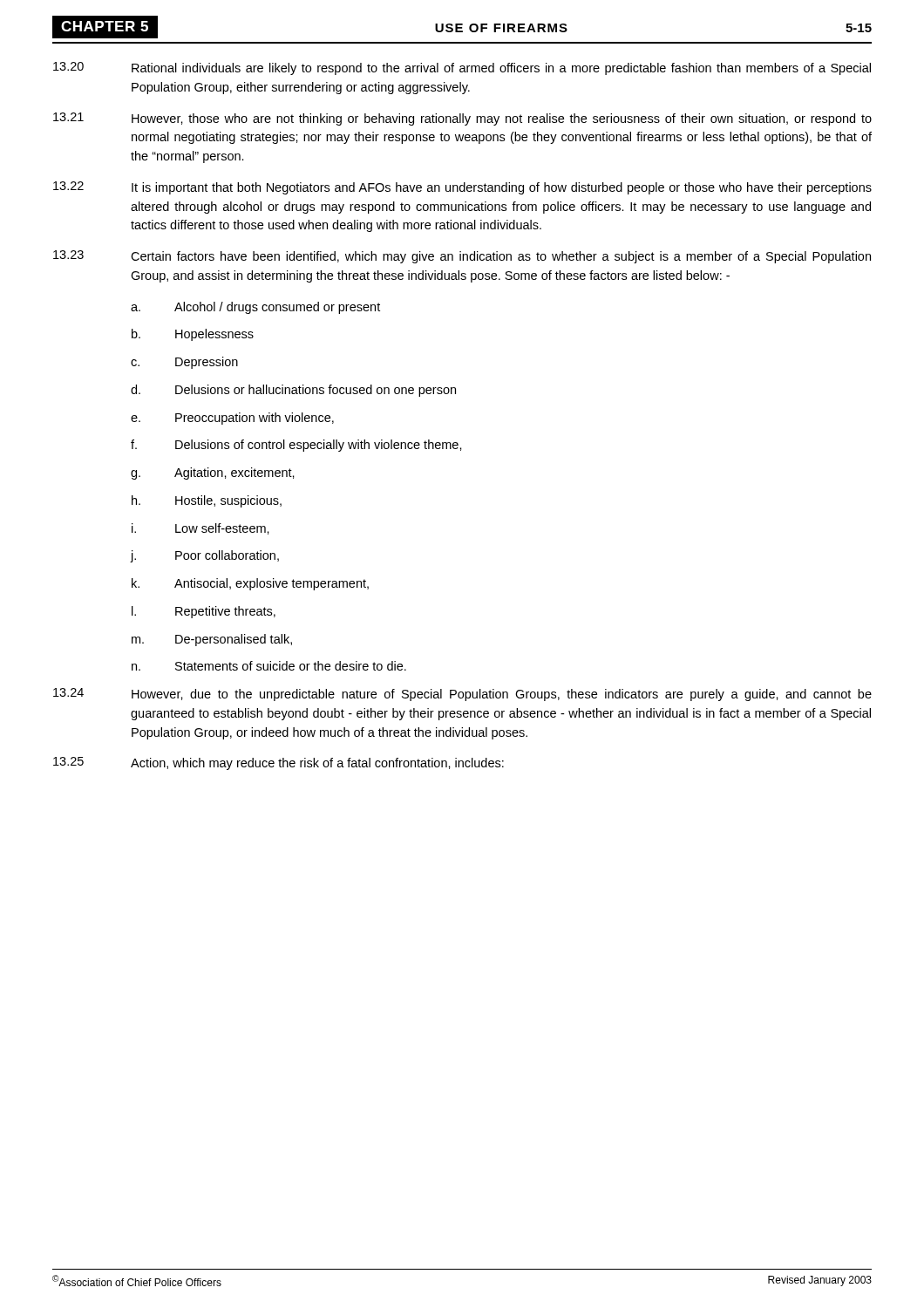Locate the list item with the text "g. Agitation, excitement,"
This screenshot has height=1308, width=924.
(x=213, y=473)
